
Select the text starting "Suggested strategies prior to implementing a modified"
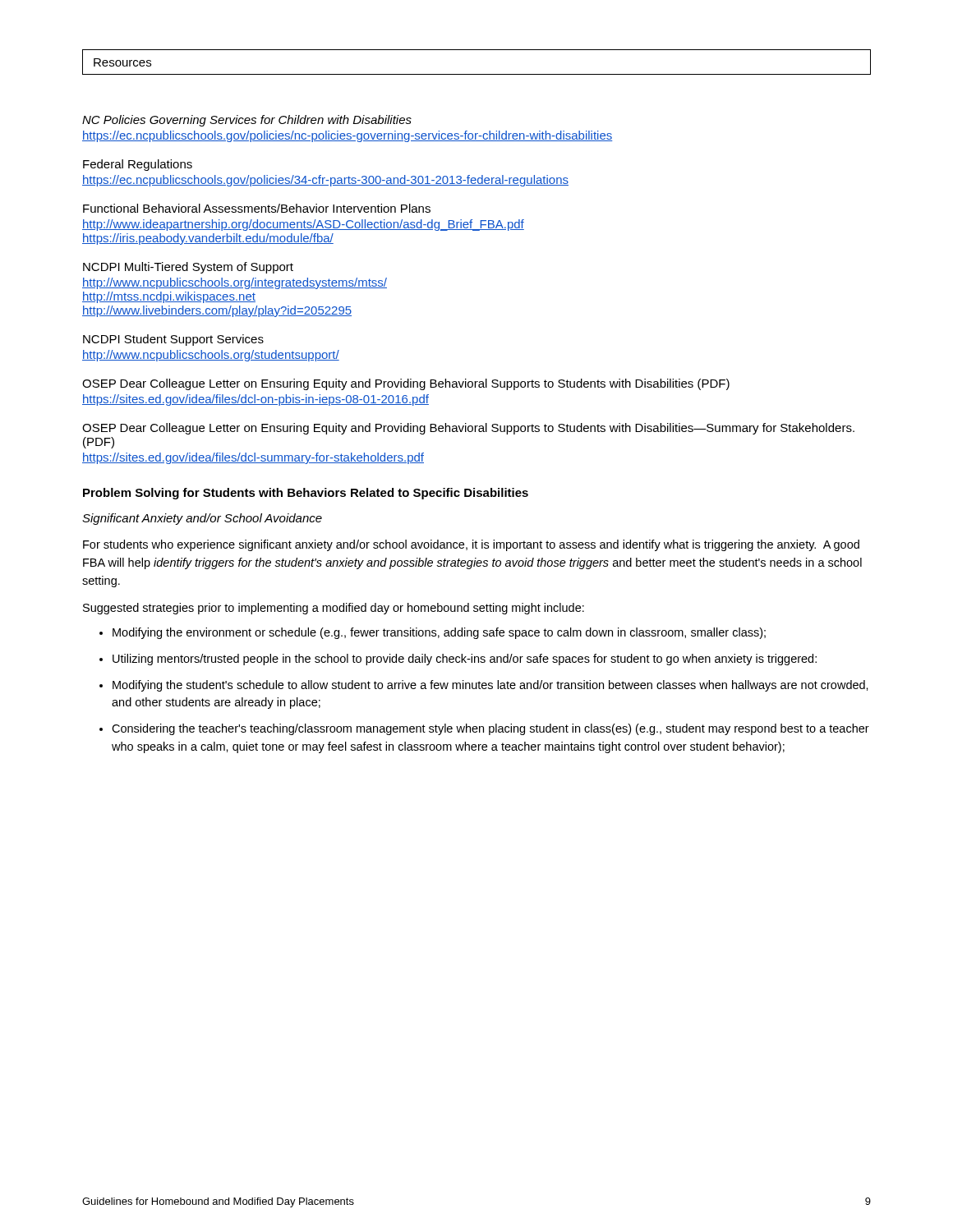(333, 608)
